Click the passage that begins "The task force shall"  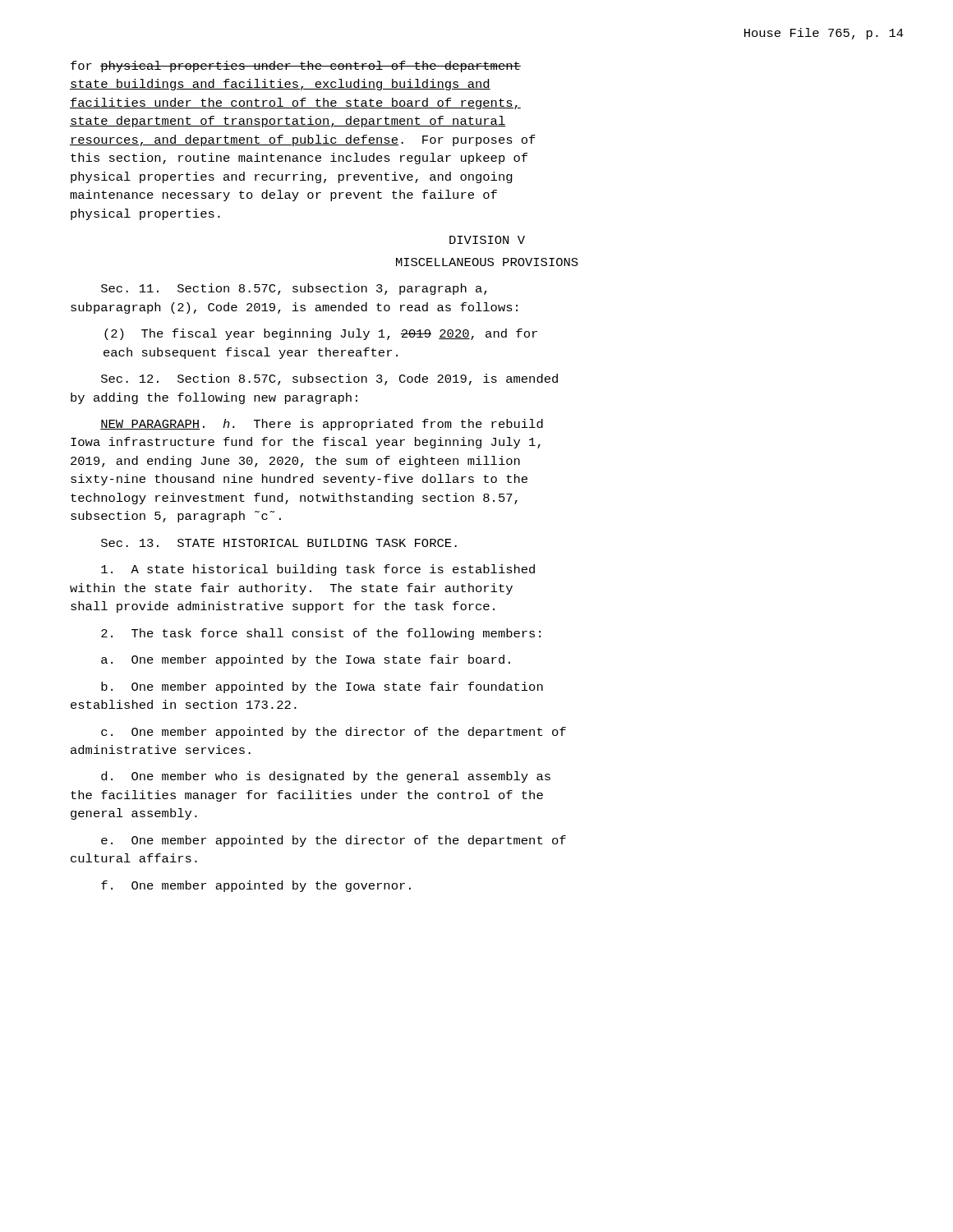tap(307, 634)
